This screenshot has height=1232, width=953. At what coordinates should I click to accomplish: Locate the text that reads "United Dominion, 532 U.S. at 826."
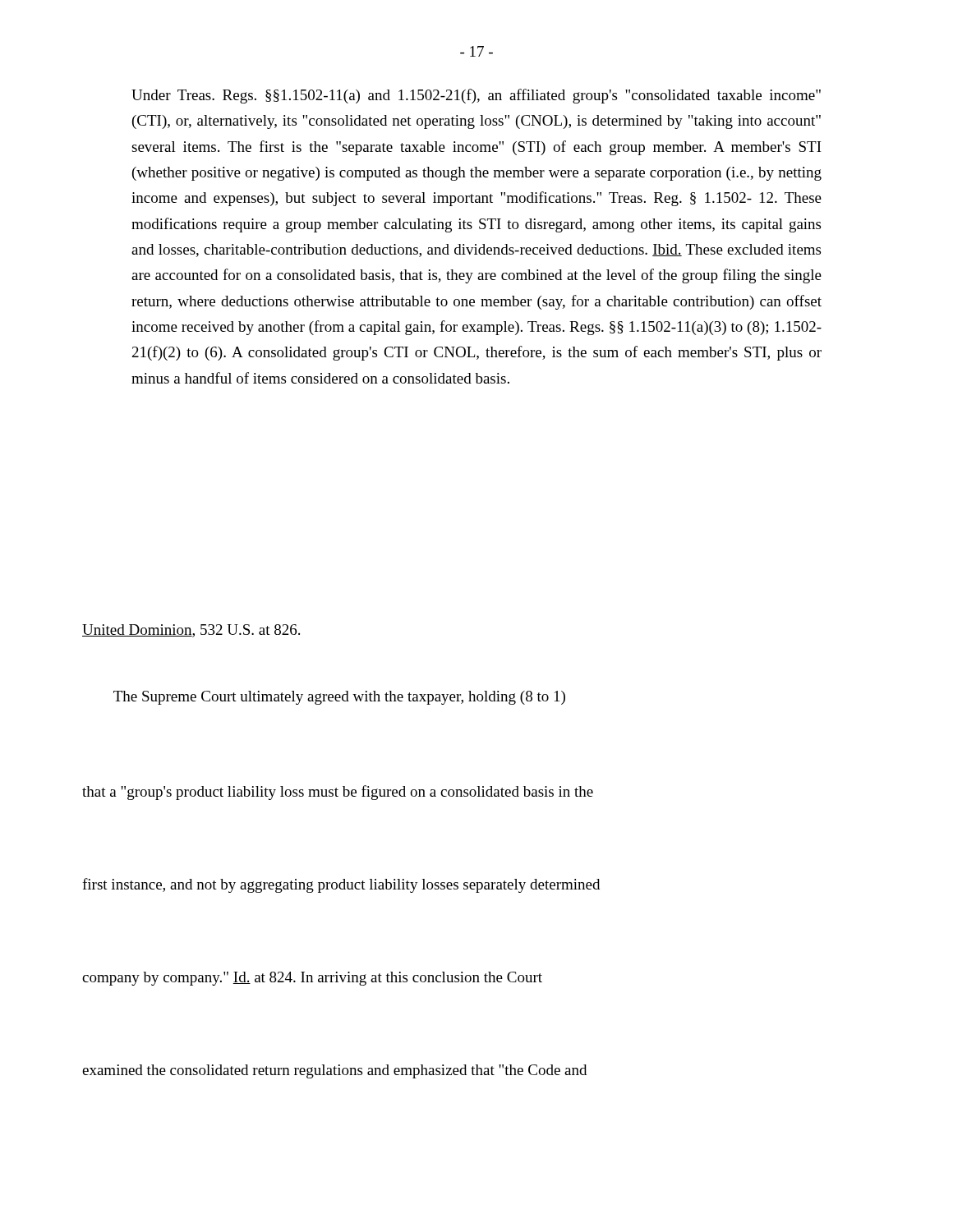[x=192, y=630]
